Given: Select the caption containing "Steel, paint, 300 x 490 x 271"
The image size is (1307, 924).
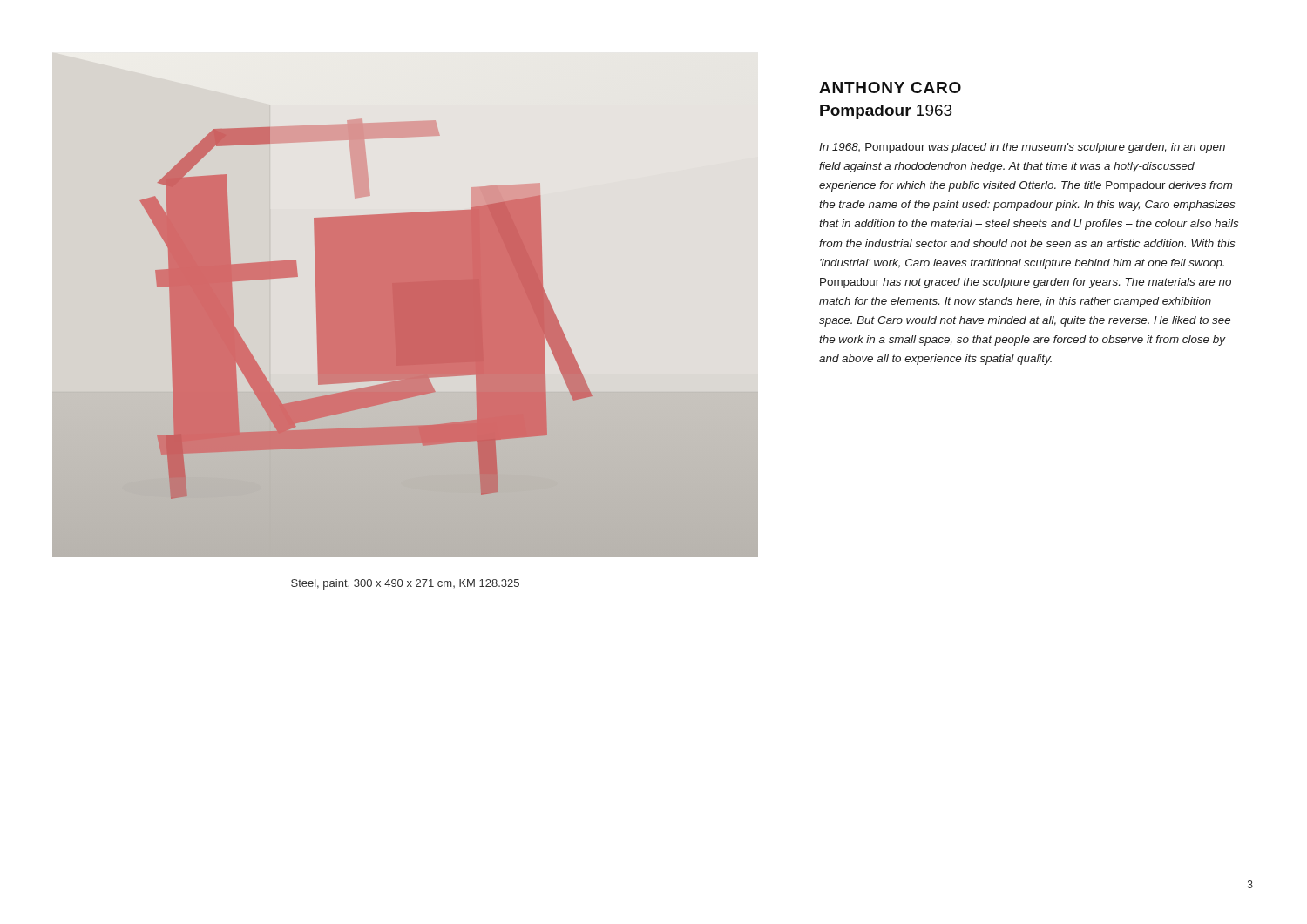Looking at the screenshot, I should pos(405,583).
